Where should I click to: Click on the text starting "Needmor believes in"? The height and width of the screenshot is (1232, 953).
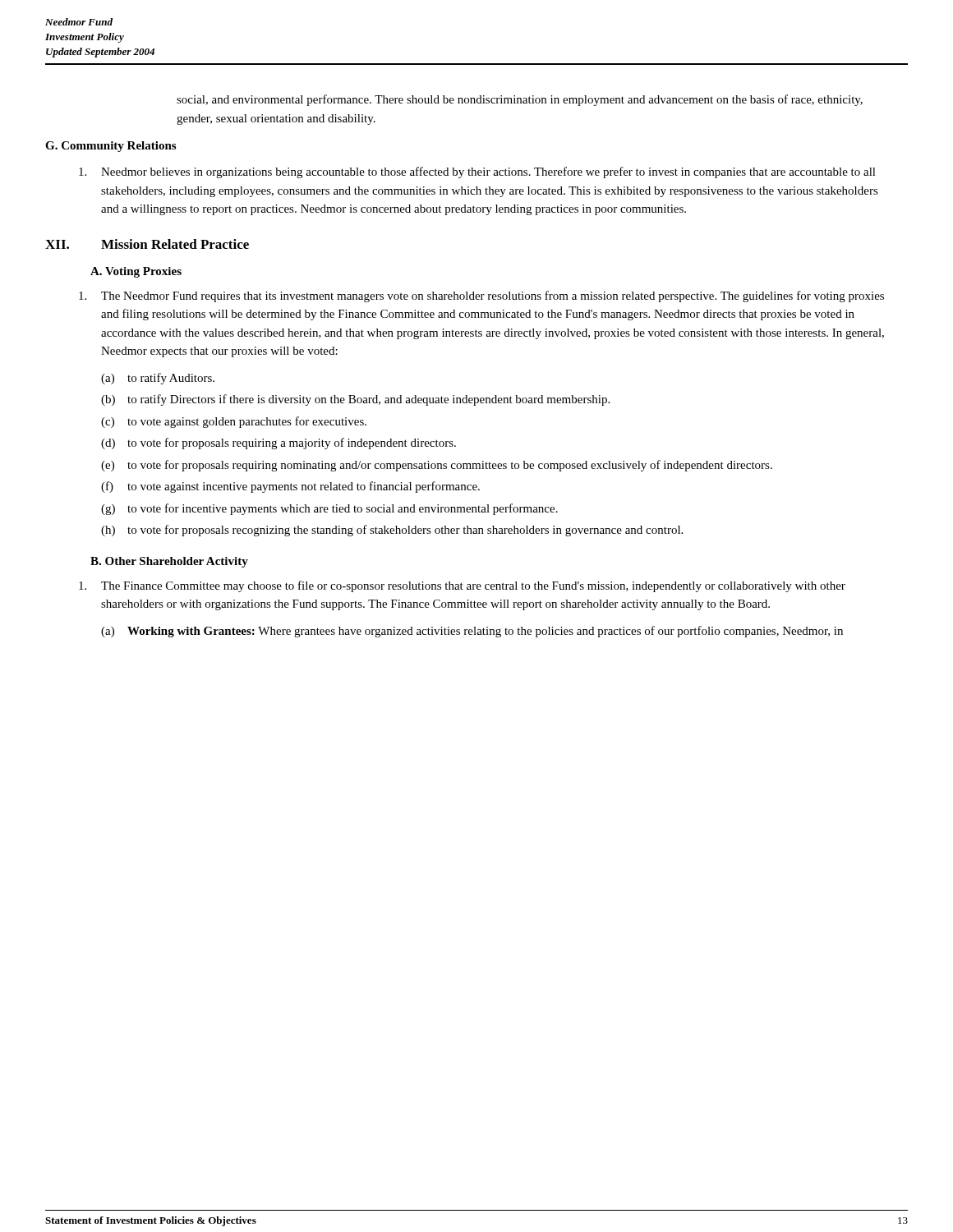(485, 190)
